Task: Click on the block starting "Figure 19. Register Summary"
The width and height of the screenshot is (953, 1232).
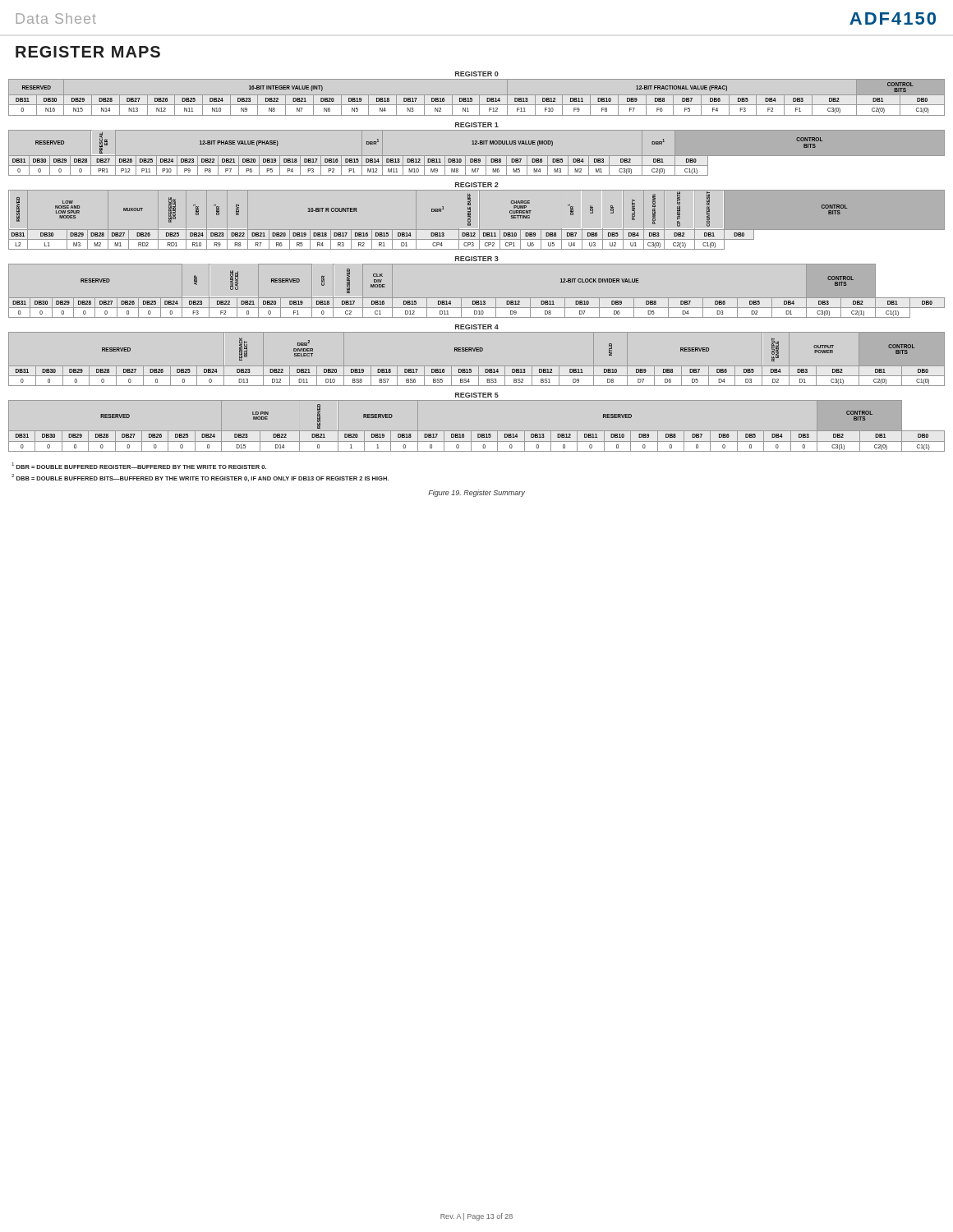Action: pos(476,493)
